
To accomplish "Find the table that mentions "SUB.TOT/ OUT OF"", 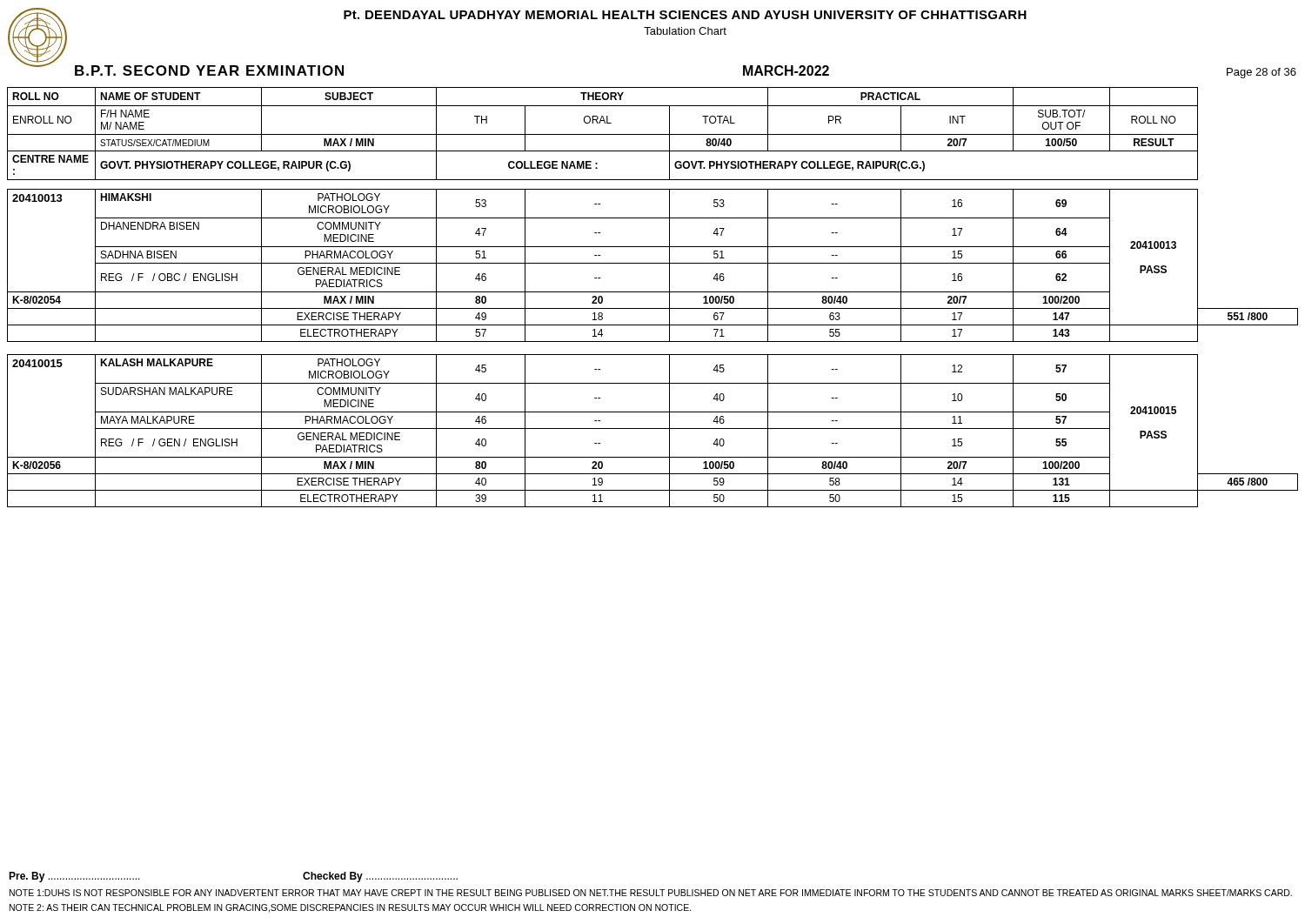I will pyautogui.click(x=652, y=297).
